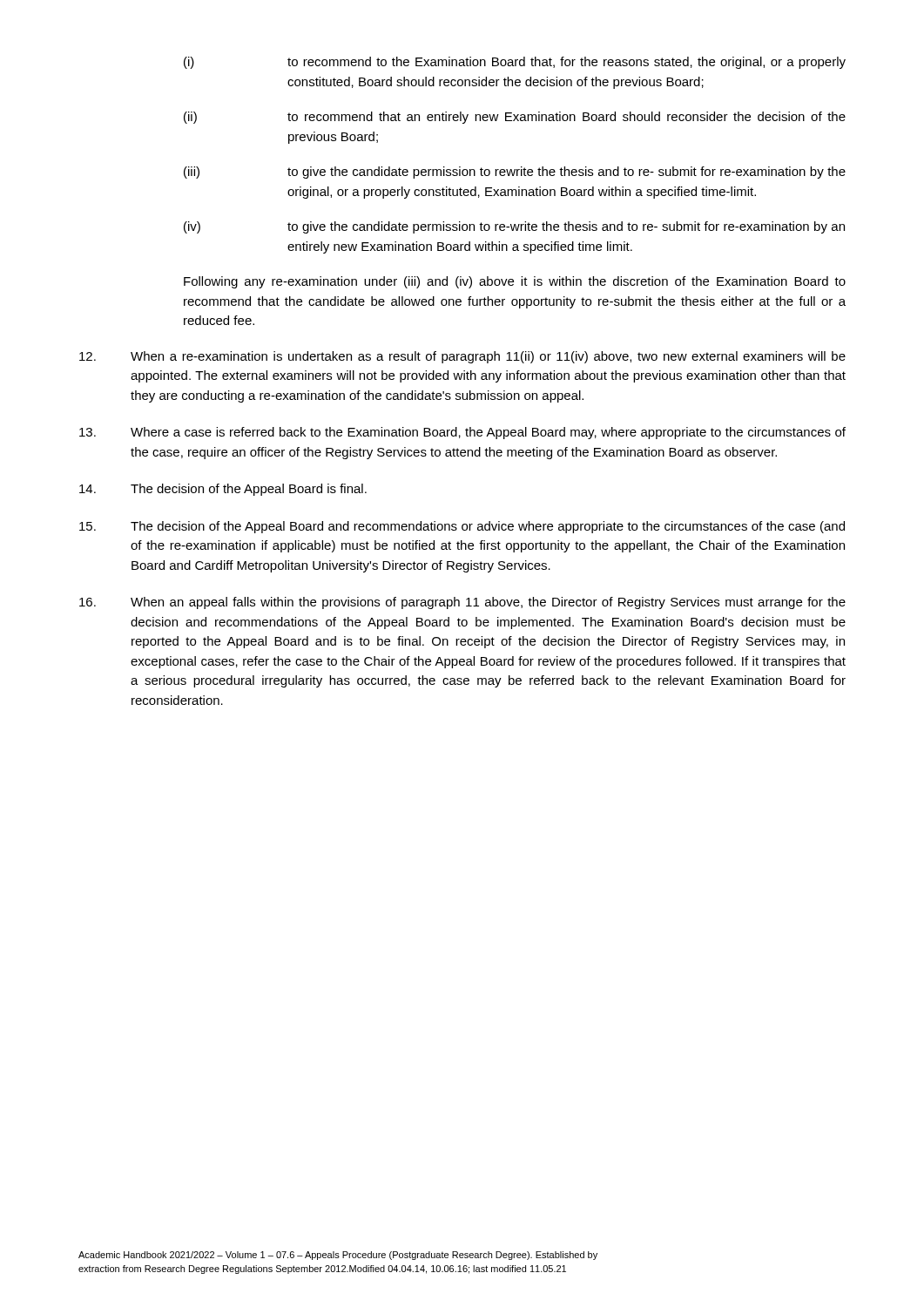
Task: Point to the text block starting "(i) to recommend to the Examination Board"
Action: [x=462, y=72]
